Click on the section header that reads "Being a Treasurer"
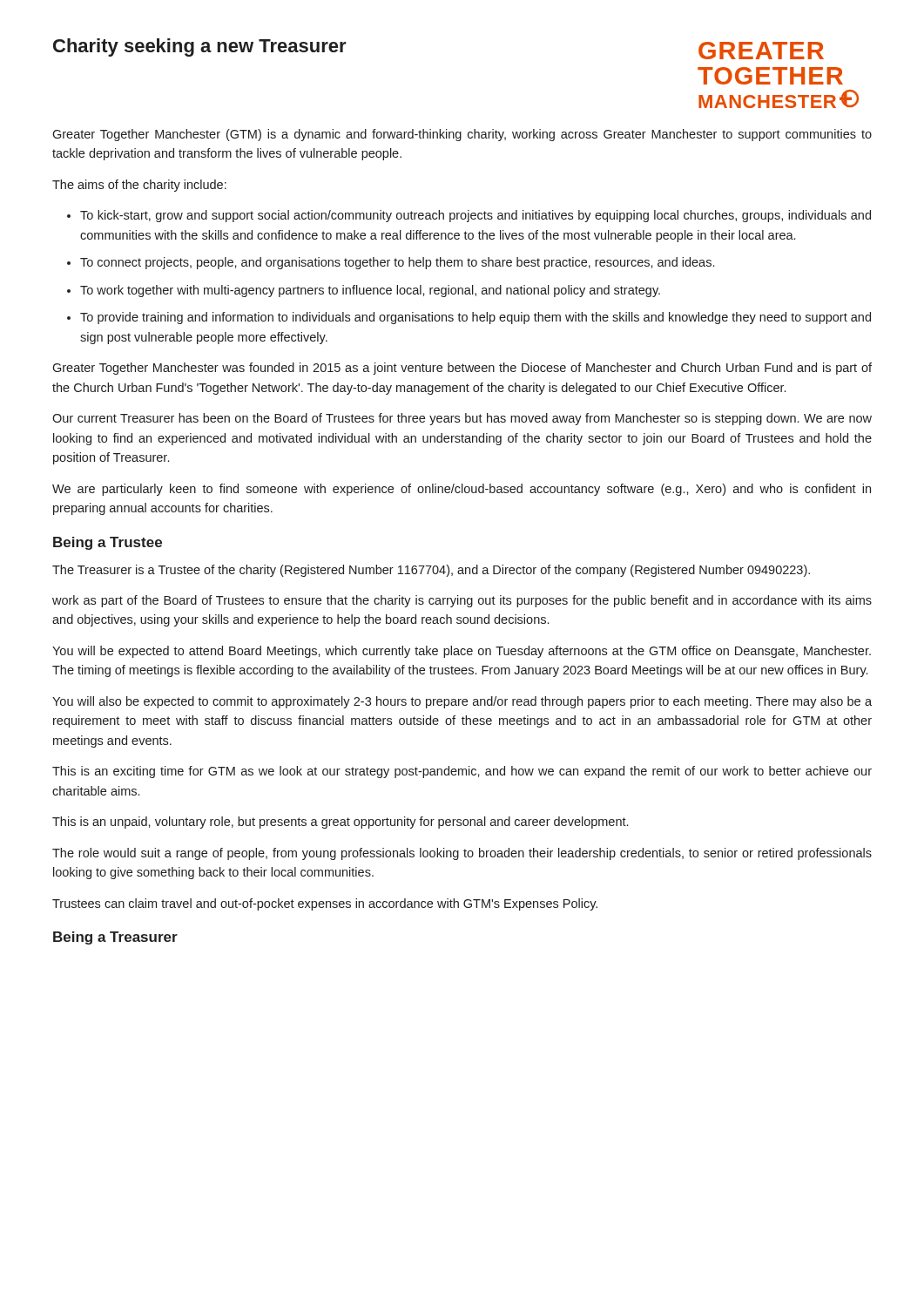Screen dimensions: 1307x924 click(115, 938)
